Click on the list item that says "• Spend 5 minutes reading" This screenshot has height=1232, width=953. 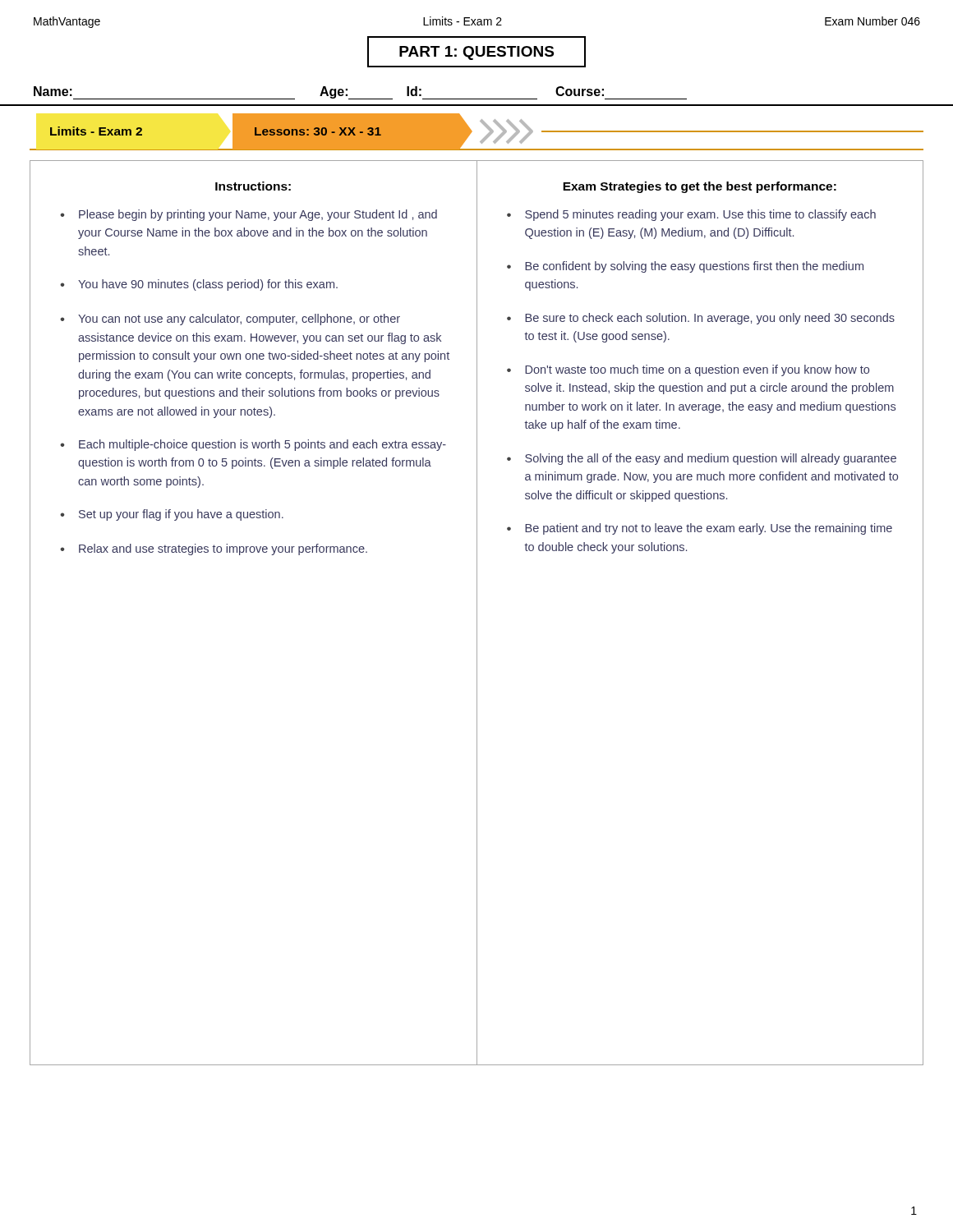[x=703, y=224]
